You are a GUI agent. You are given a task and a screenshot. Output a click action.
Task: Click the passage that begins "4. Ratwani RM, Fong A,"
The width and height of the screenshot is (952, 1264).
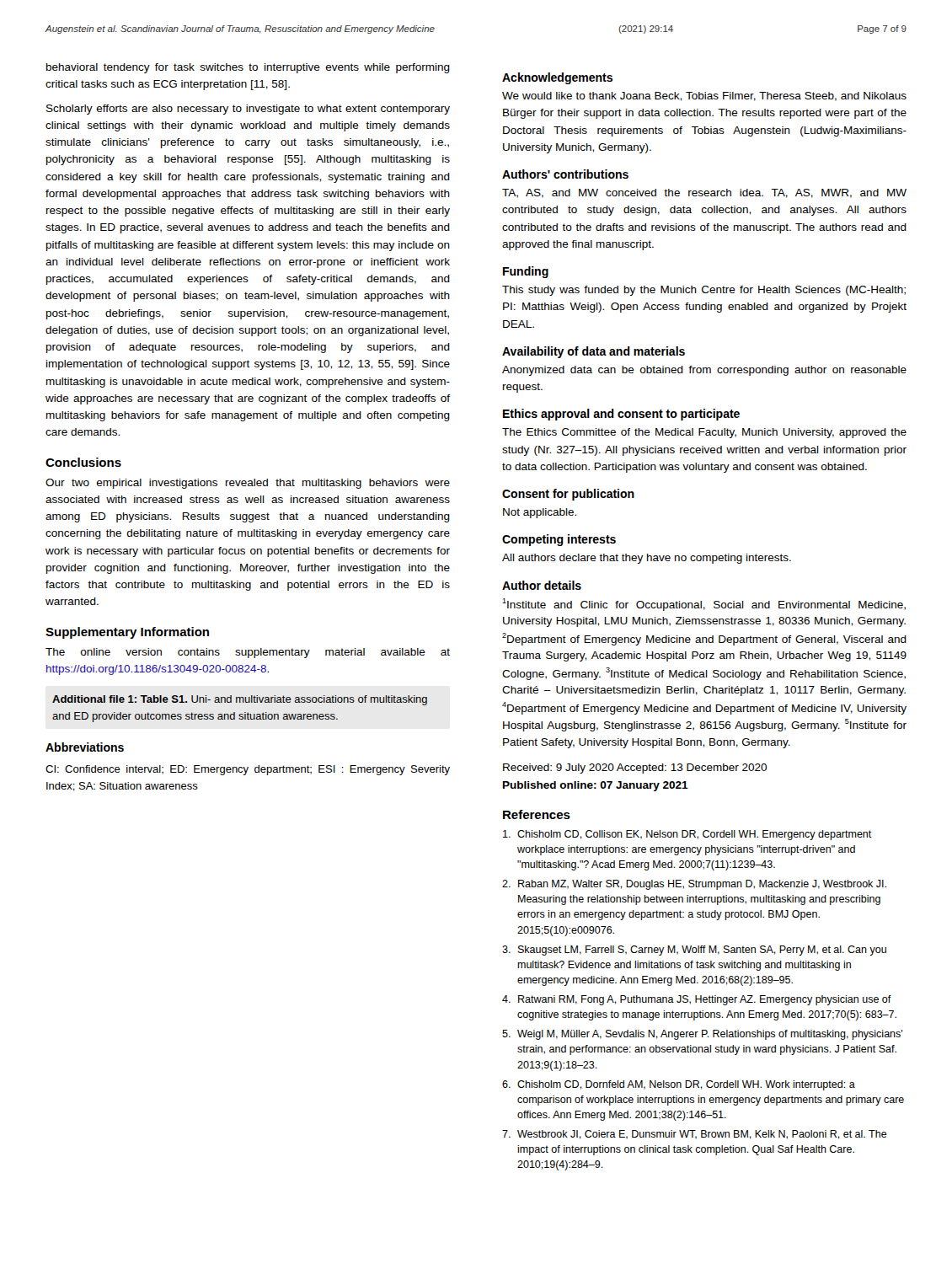click(x=704, y=1007)
